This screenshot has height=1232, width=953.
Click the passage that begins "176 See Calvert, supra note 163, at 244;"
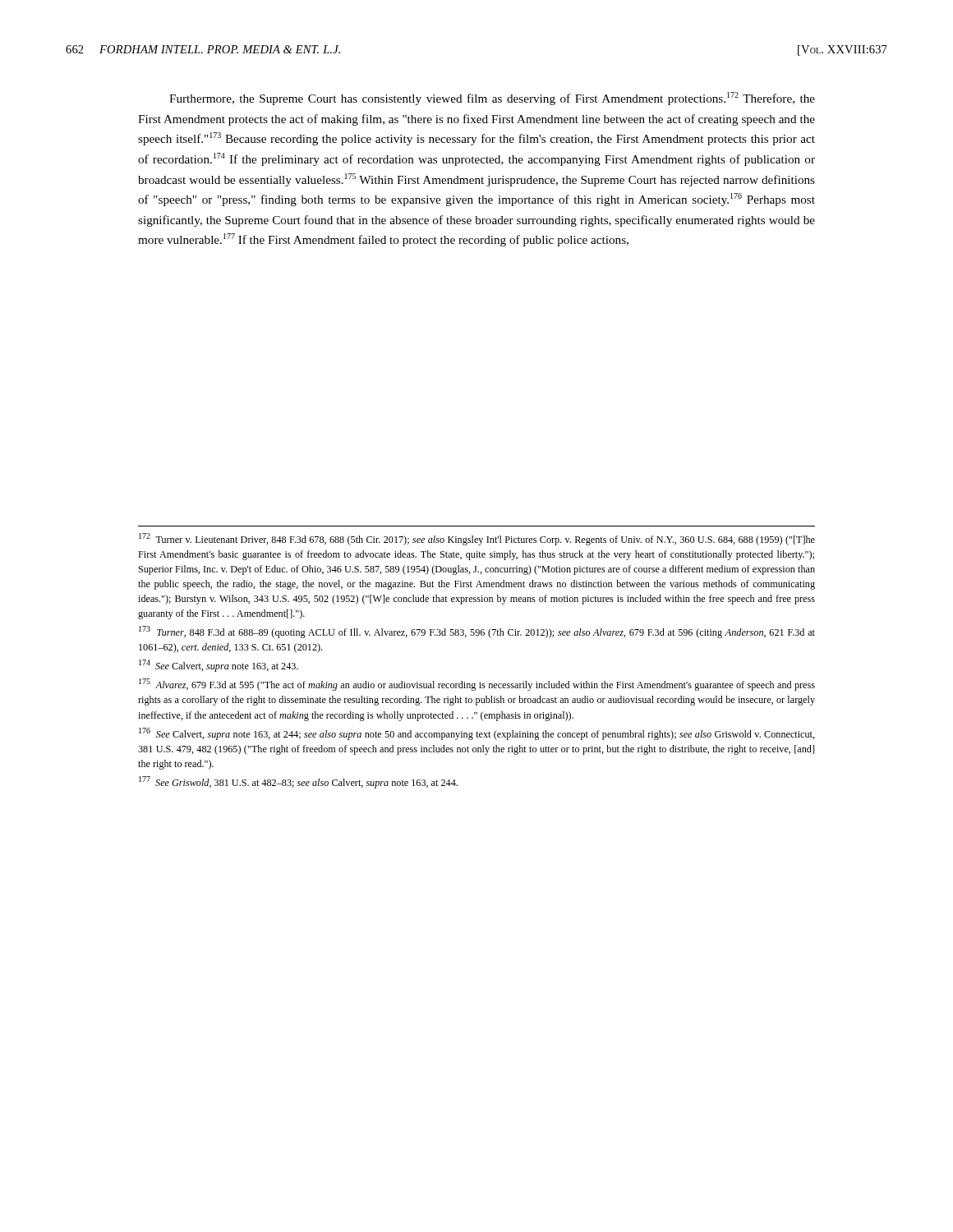476,748
